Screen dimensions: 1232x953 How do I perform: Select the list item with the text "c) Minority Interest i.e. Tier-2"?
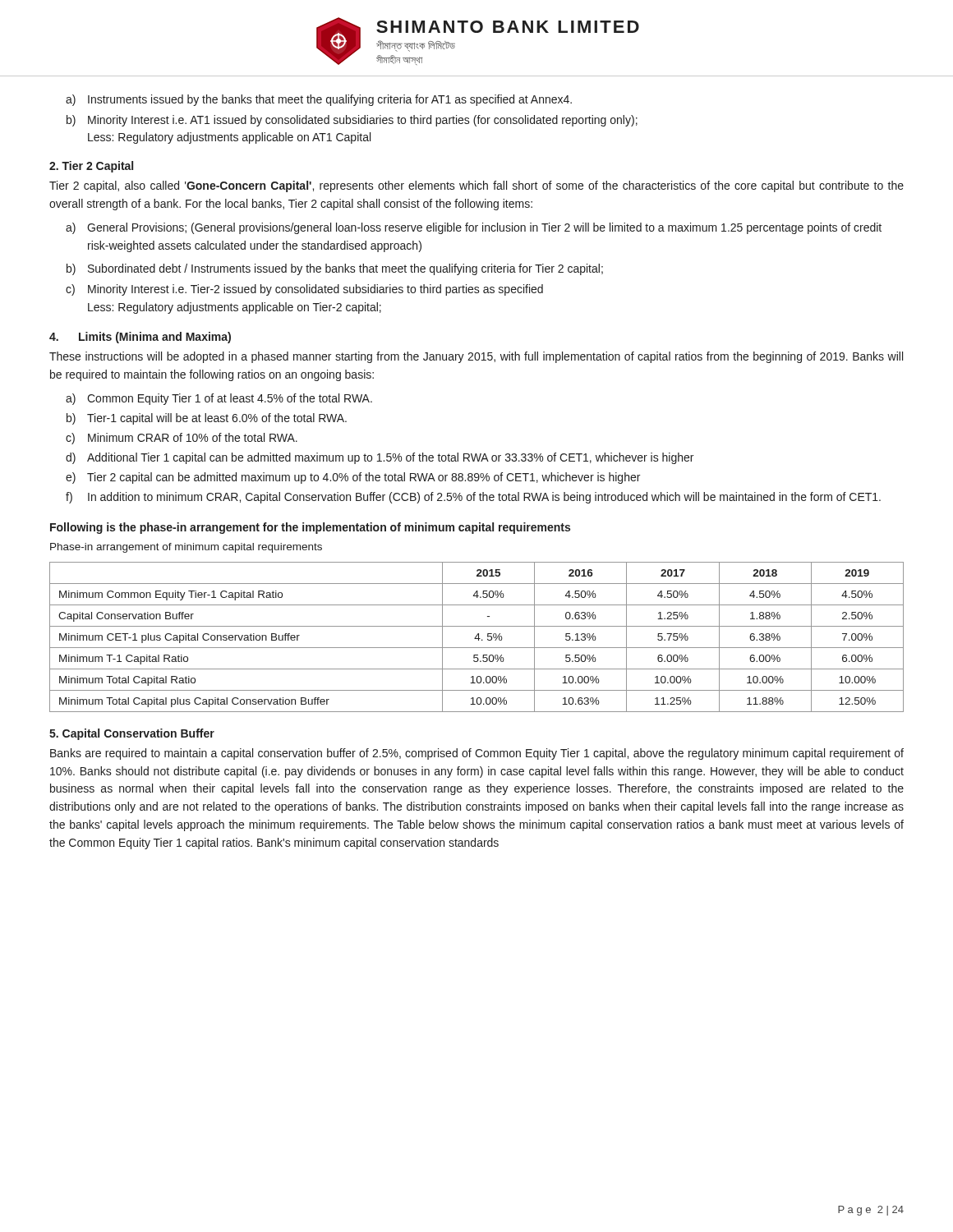coord(485,299)
